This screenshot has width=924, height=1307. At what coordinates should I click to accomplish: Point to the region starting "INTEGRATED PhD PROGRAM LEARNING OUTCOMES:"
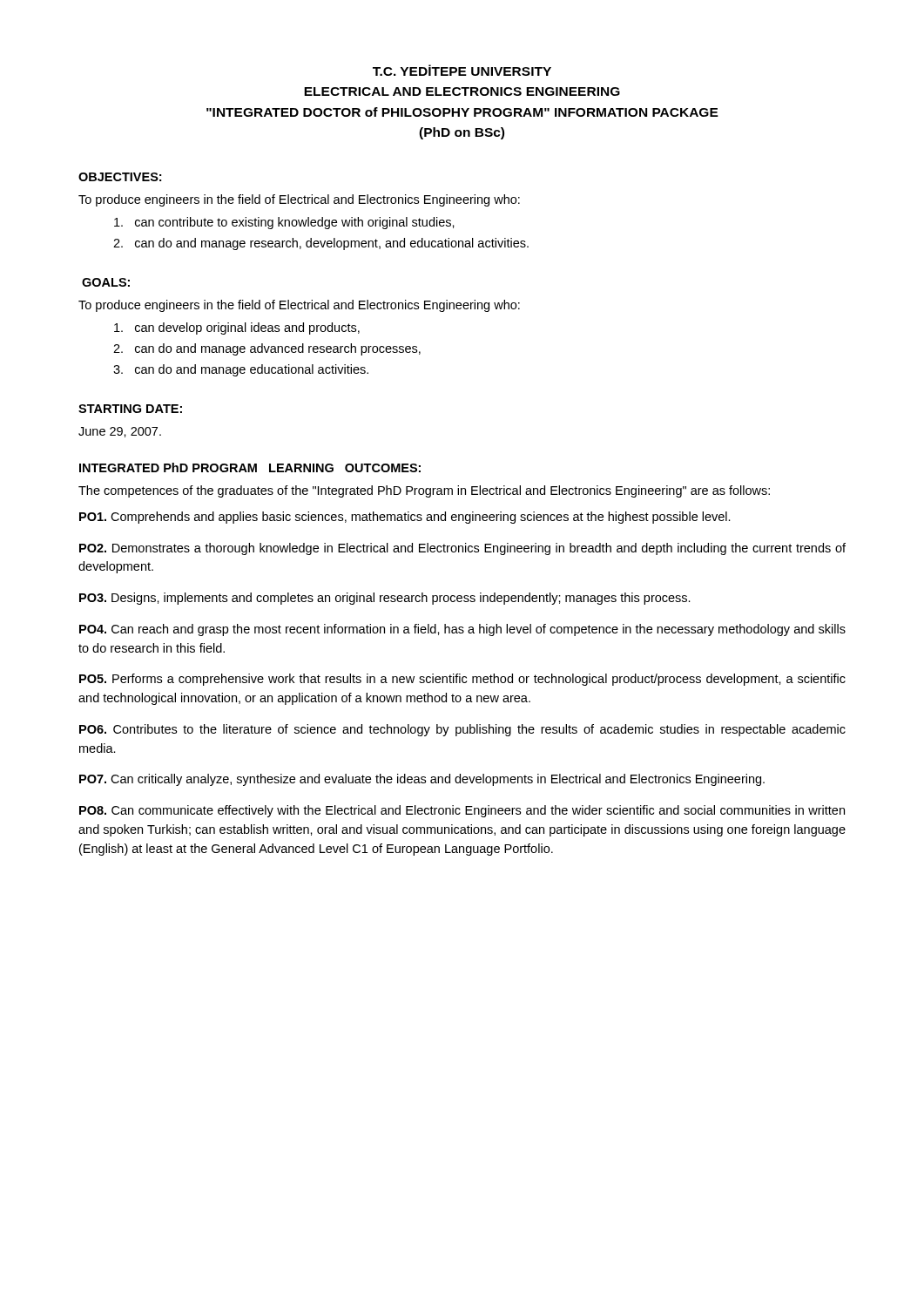click(250, 468)
